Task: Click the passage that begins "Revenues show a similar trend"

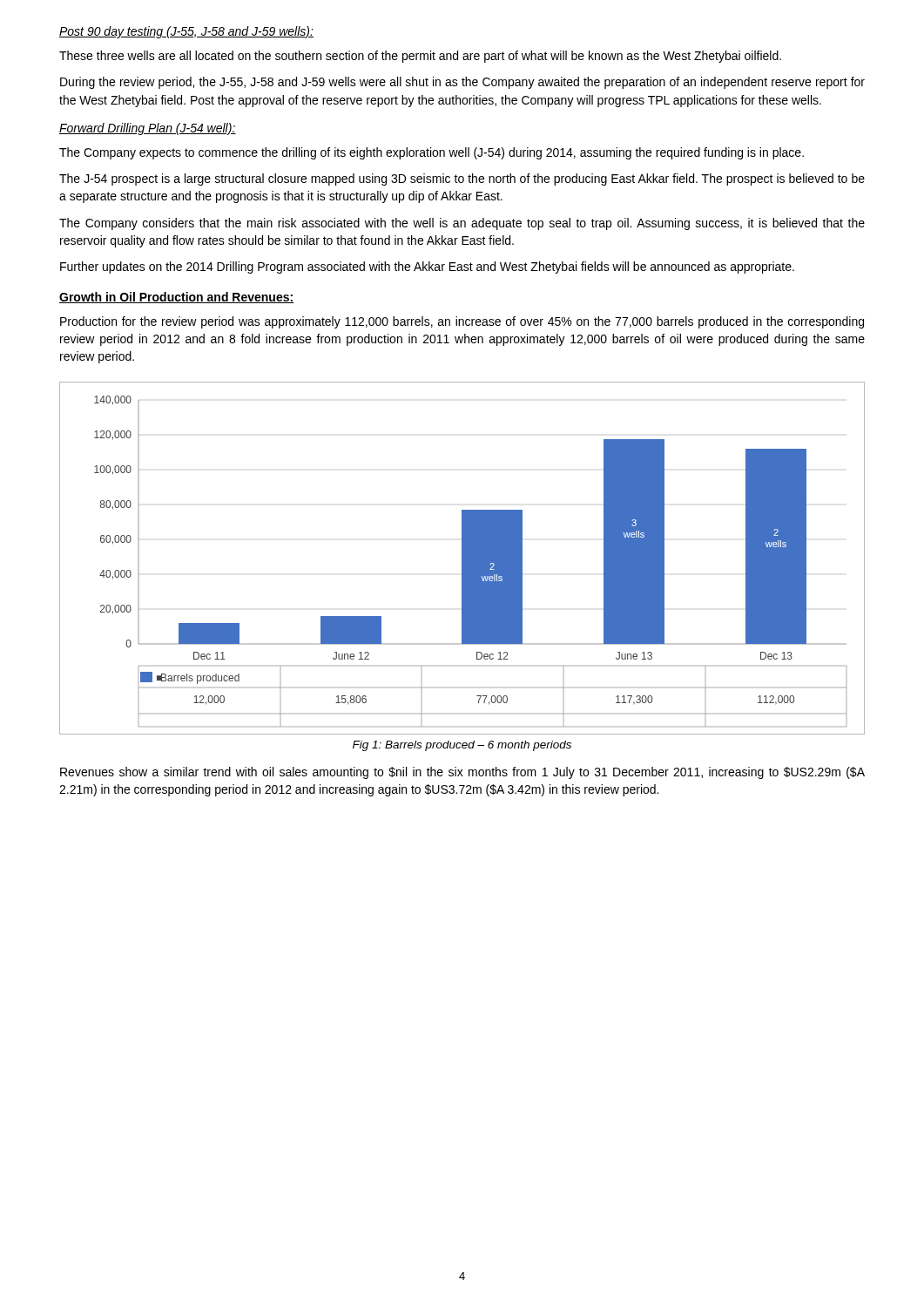Action: [x=462, y=781]
